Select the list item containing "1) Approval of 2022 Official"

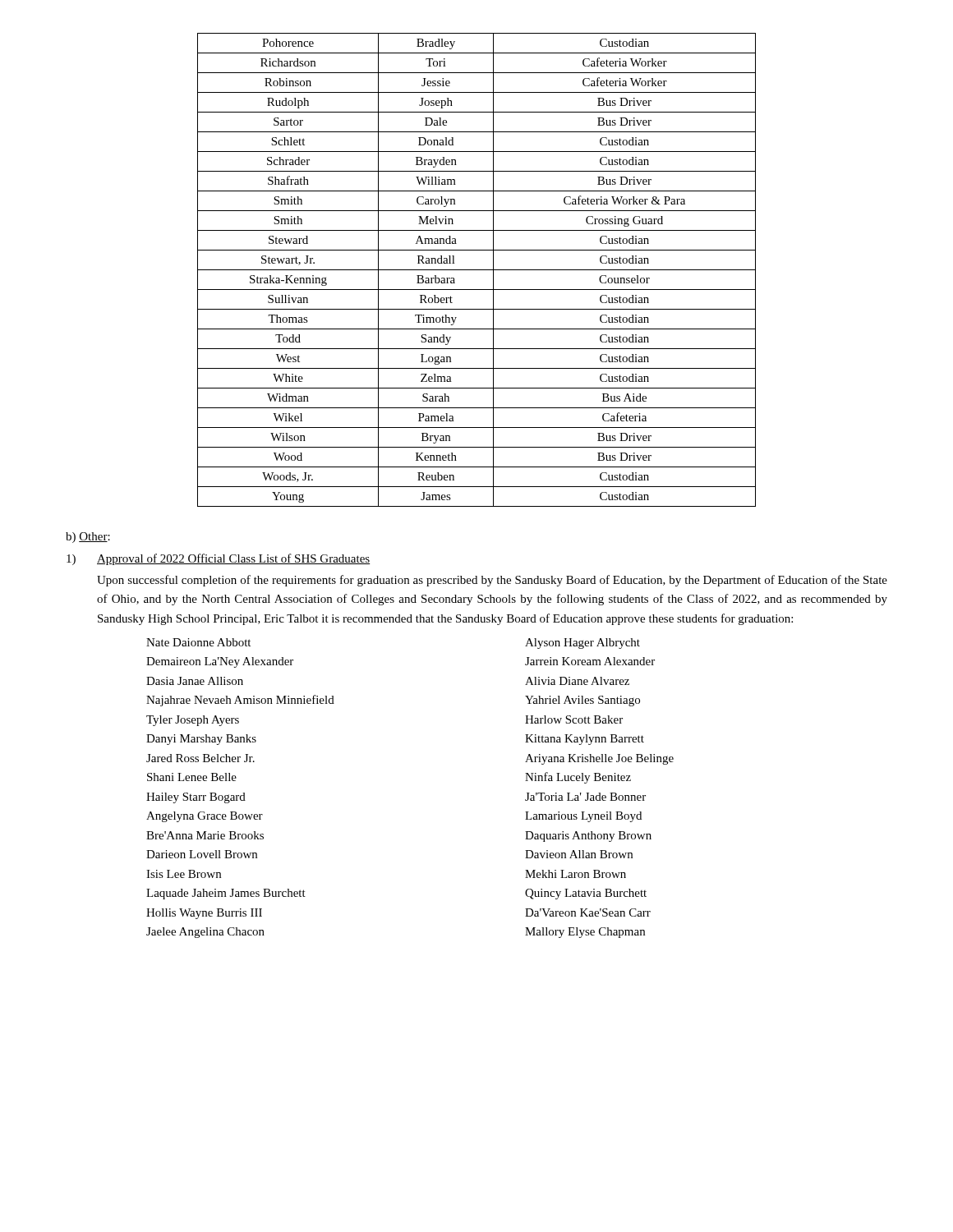pyautogui.click(x=218, y=559)
